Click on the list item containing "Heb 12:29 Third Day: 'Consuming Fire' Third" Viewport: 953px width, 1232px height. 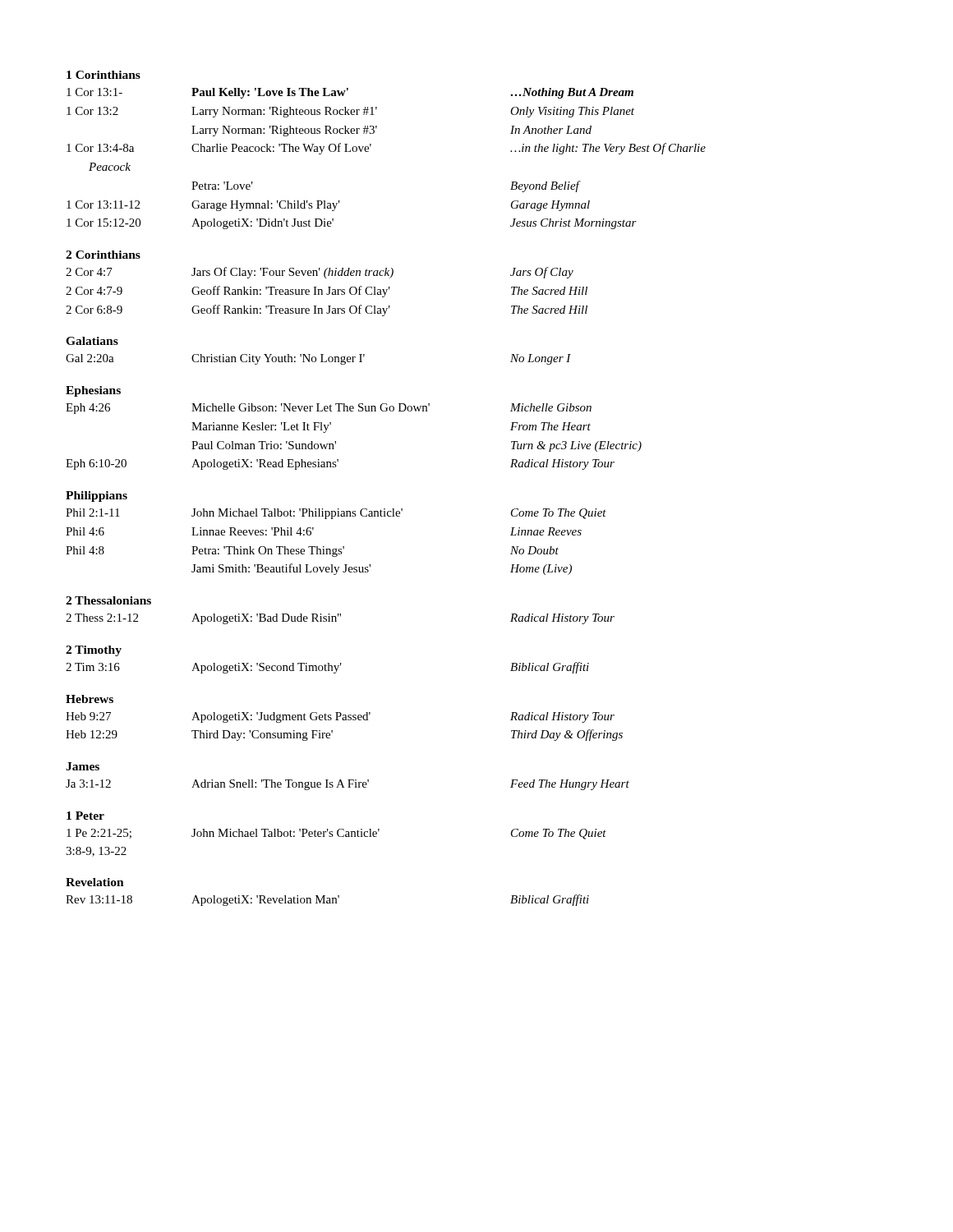[x=92, y=735]
